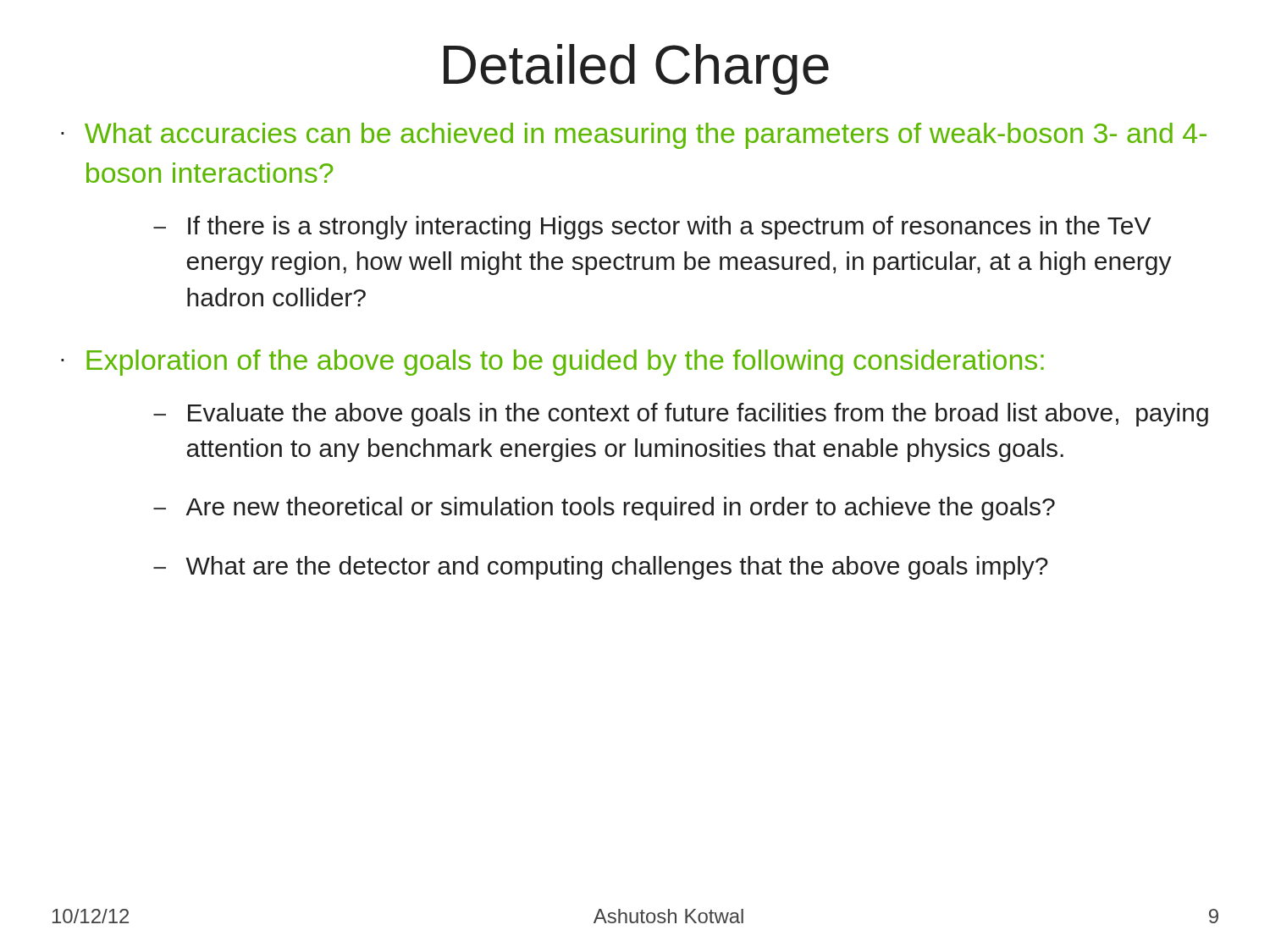Screen dimensions: 952x1270
Task: Point to the region starting "− What are"
Action: point(601,567)
